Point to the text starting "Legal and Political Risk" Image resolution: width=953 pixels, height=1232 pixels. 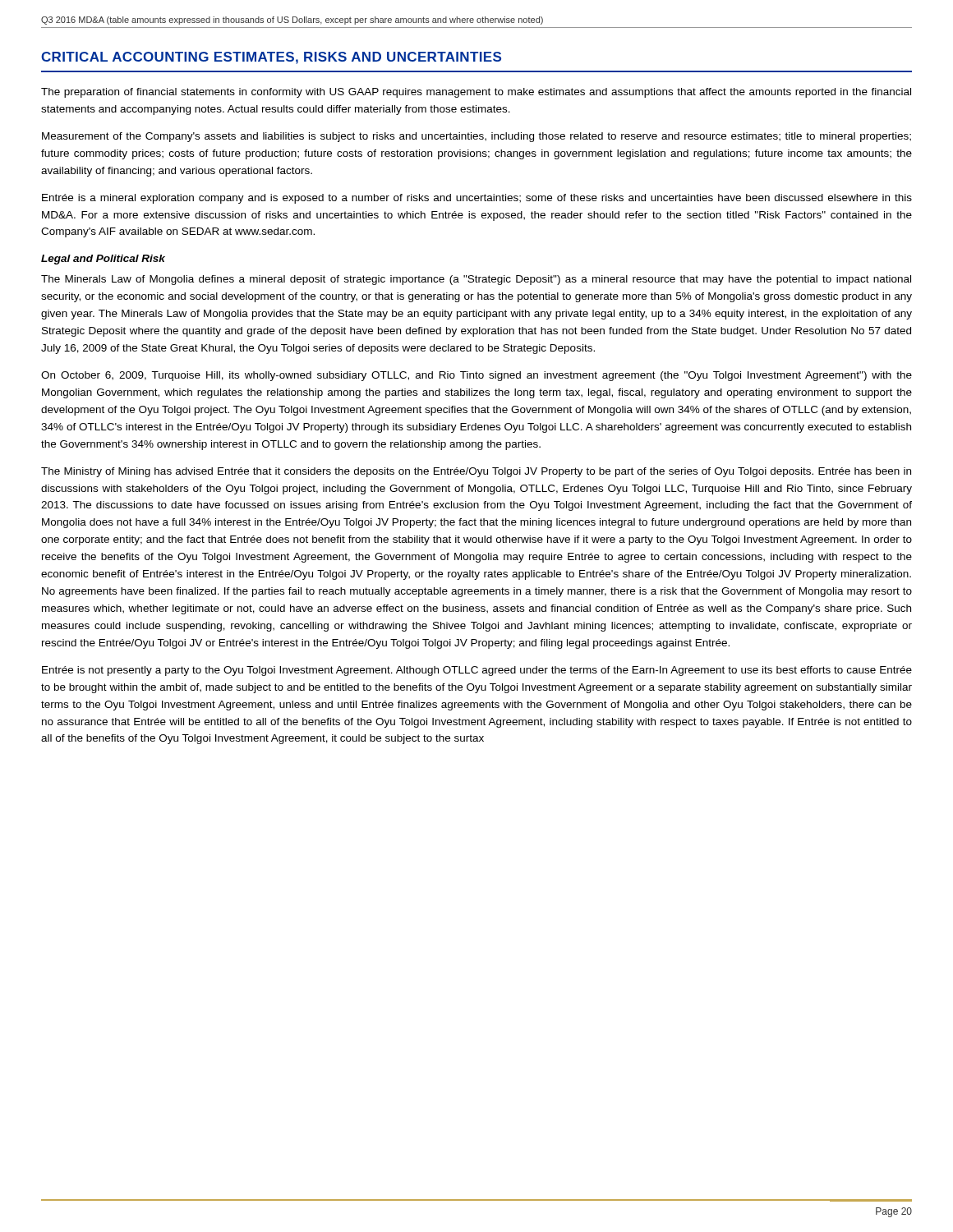[103, 260]
